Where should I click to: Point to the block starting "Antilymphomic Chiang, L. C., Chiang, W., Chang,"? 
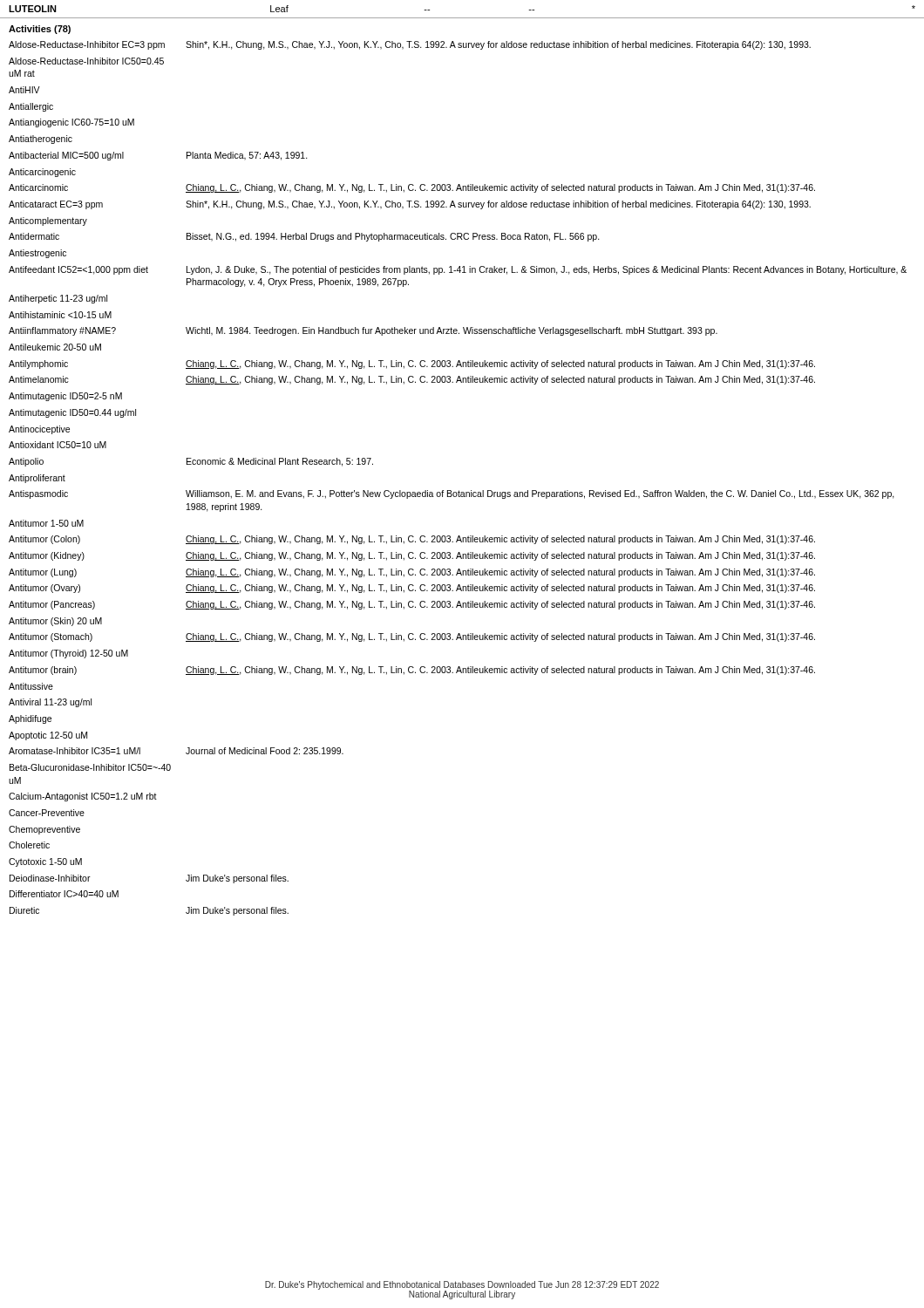462,364
